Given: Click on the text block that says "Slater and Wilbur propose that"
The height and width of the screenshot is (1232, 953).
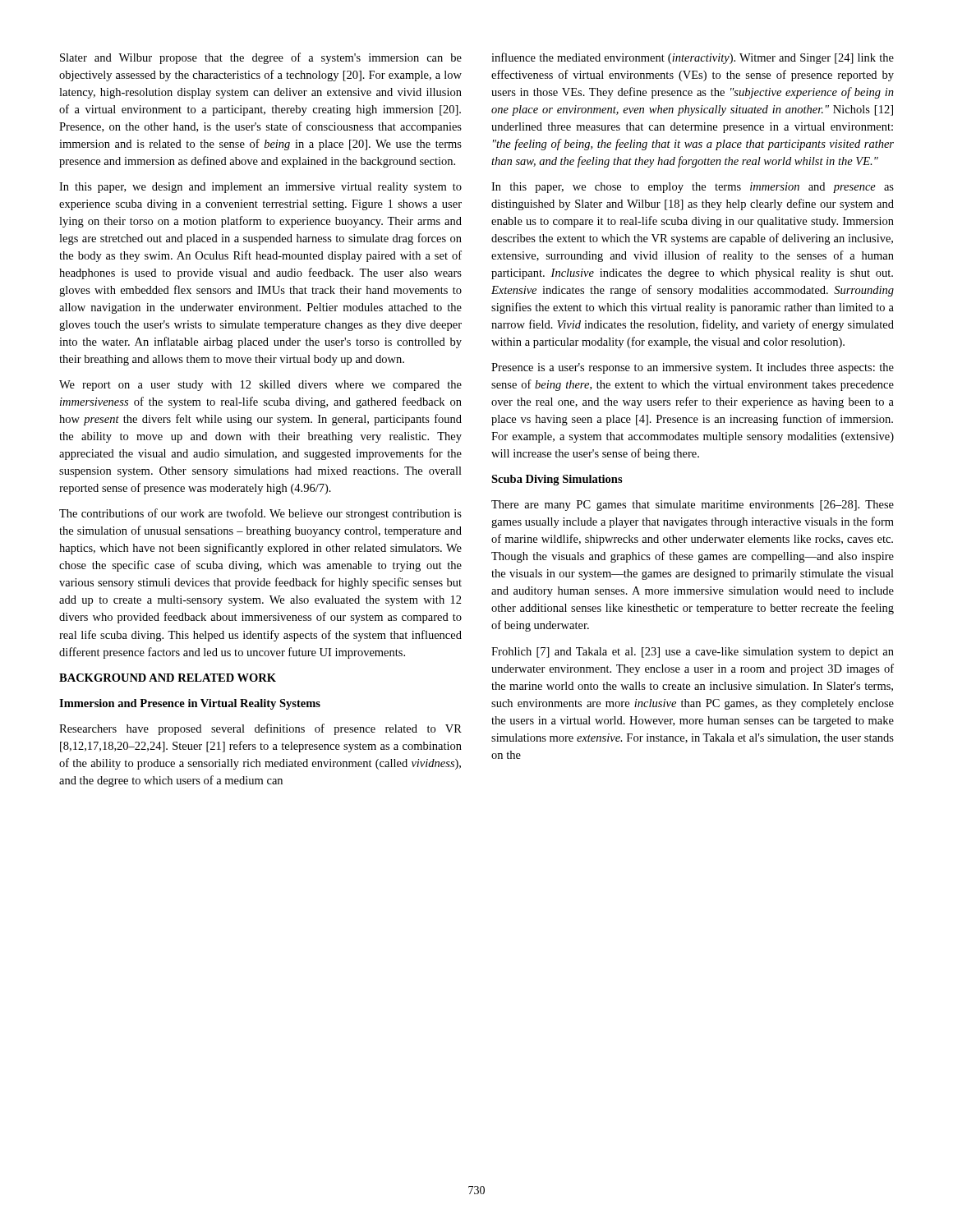Looking at the screenshot, I should [x=260, y=110].
